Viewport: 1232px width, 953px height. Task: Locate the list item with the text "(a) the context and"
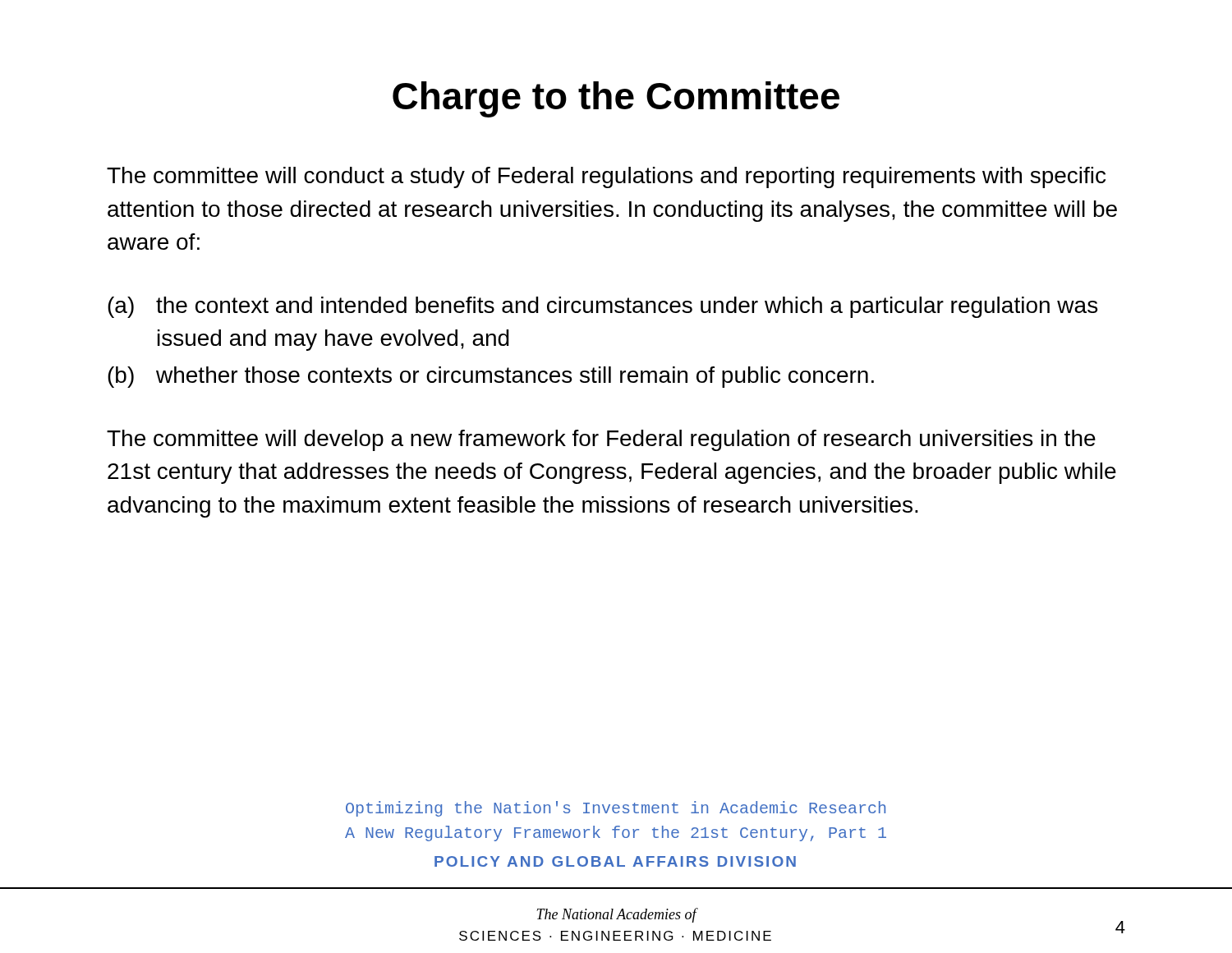pos(616,322)
